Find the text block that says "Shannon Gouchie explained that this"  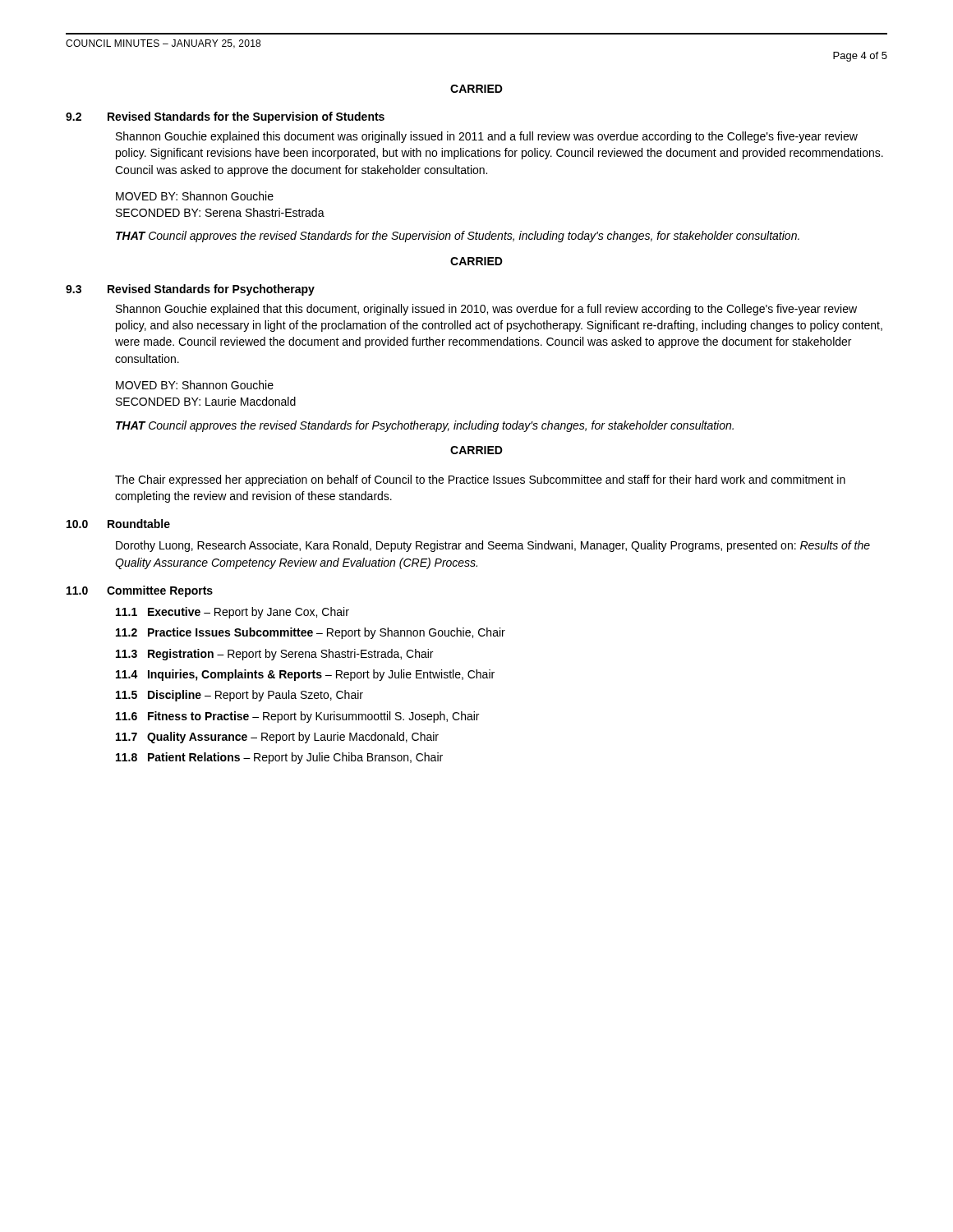point(499,334)
